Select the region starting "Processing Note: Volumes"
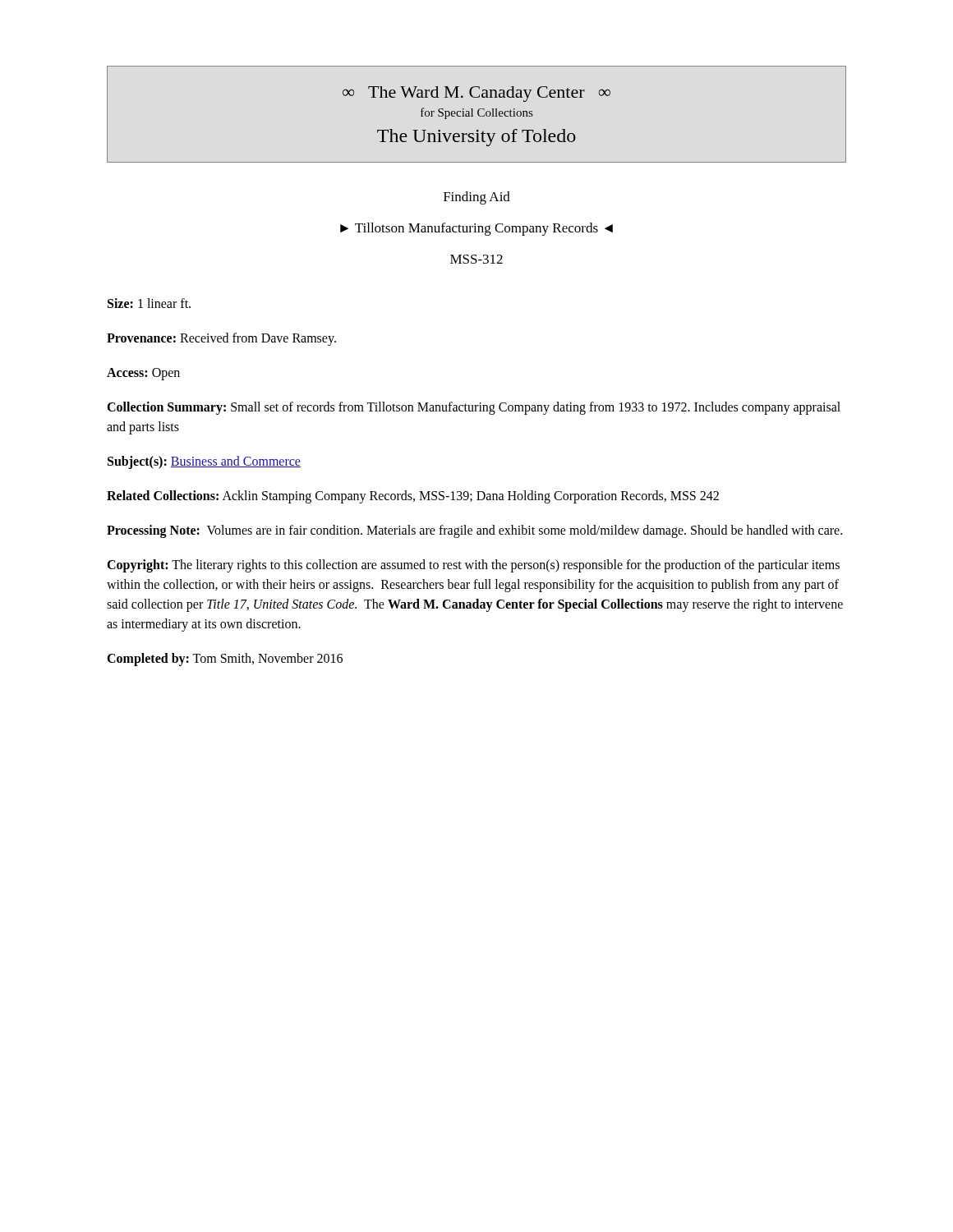The width and height of the screenshot is (953, 1232). [475, 530]
